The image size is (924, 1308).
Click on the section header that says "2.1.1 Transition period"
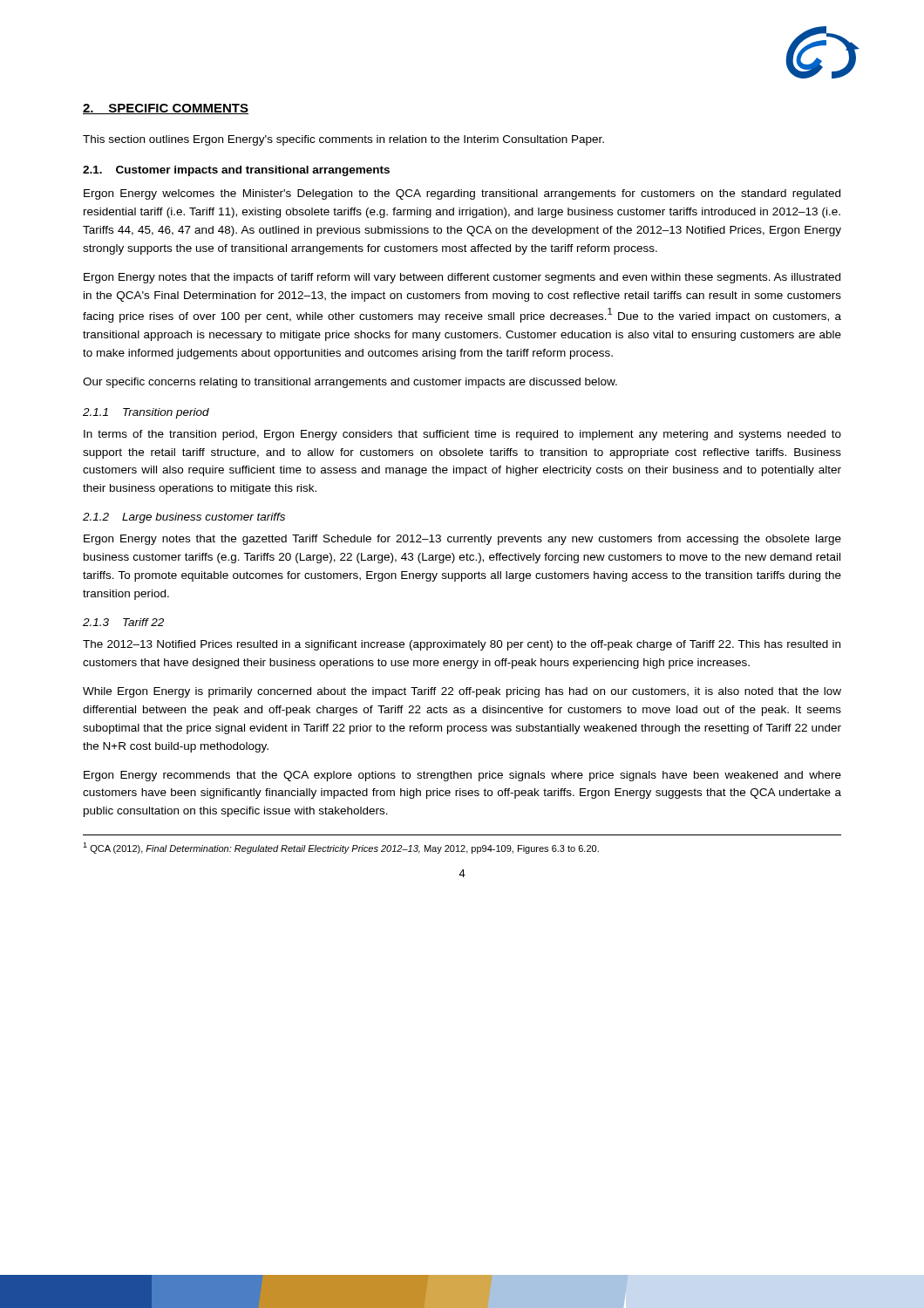pyautogui.click(x=146, y=412)
